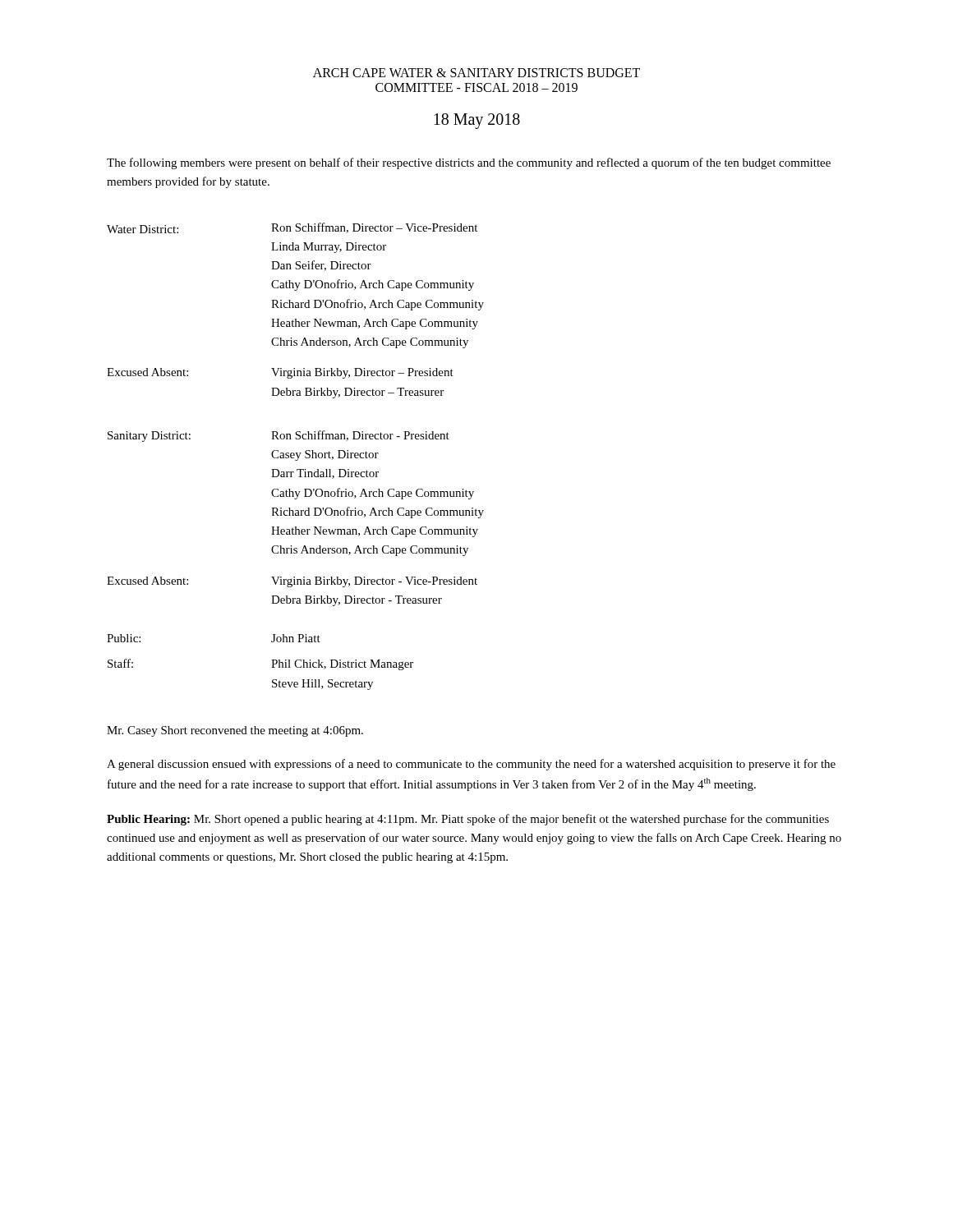953x1232 pixels.
Task: Find the block on this page that starts "The following members were"
Action: click(469, 172)
